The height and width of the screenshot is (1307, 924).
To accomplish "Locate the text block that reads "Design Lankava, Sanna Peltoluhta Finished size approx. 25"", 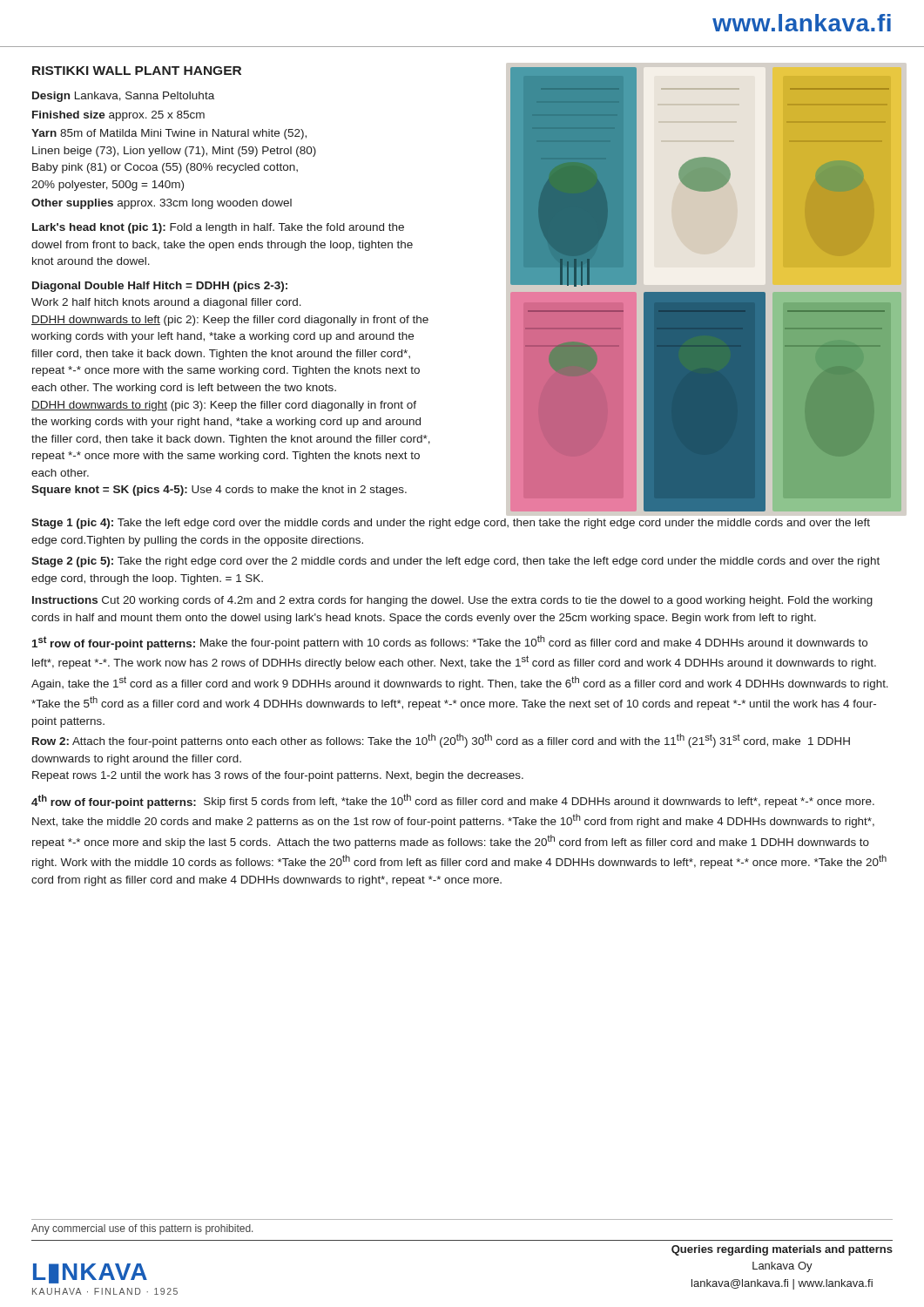I will point(233,149).
